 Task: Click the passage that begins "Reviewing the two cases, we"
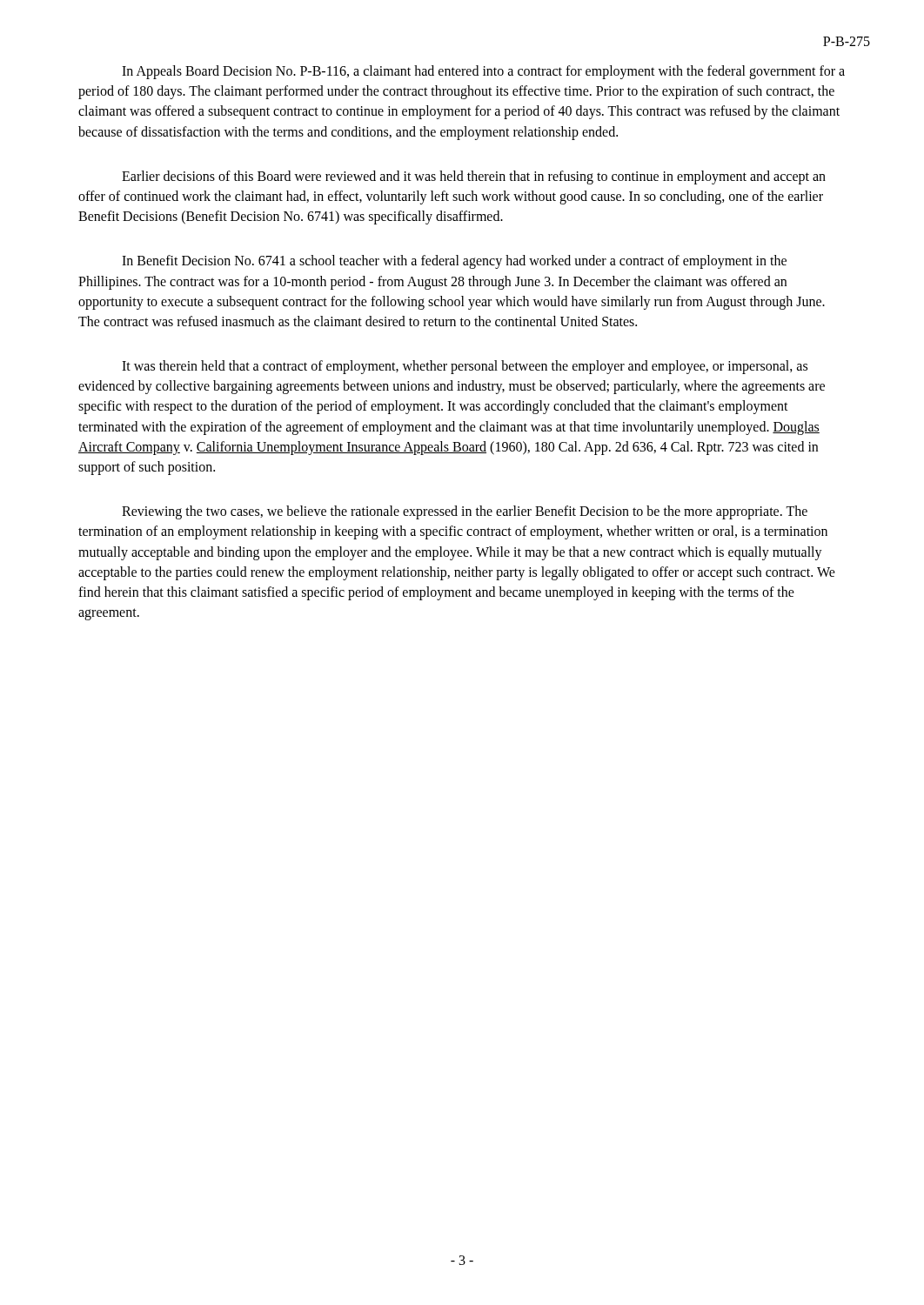coord(457,562)
